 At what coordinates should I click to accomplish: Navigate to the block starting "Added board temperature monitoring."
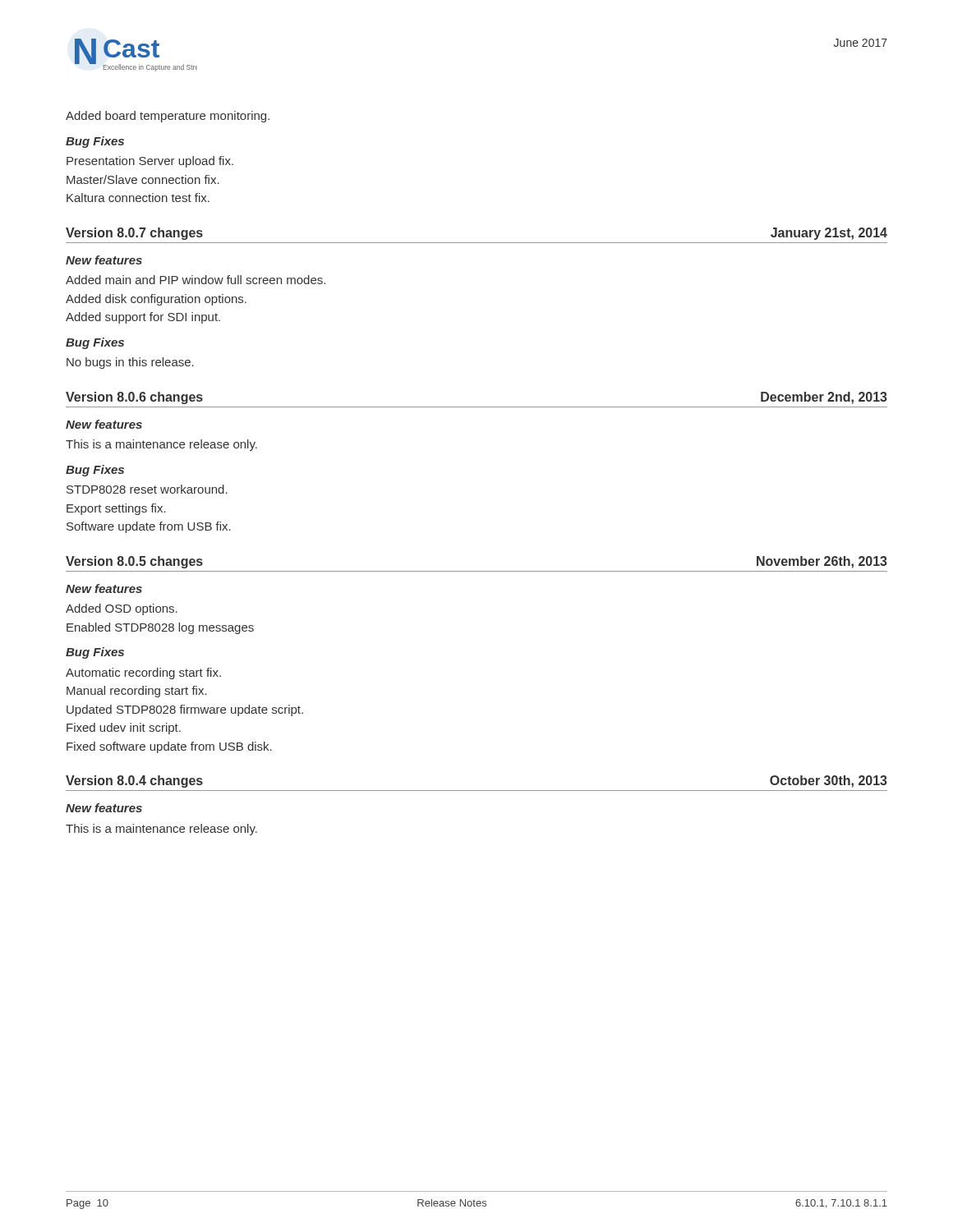(168, 115)
